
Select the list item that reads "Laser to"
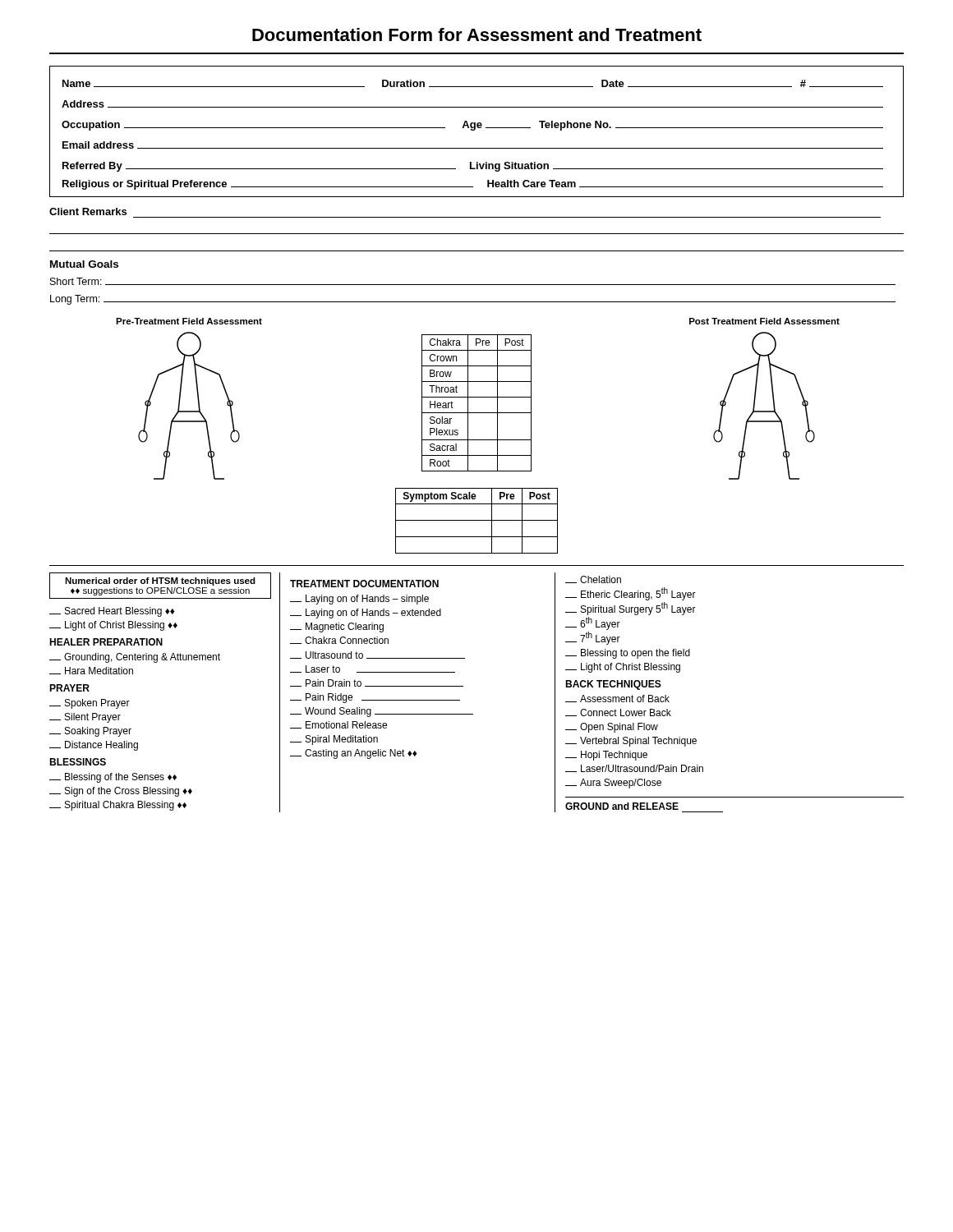coord(373,669)
